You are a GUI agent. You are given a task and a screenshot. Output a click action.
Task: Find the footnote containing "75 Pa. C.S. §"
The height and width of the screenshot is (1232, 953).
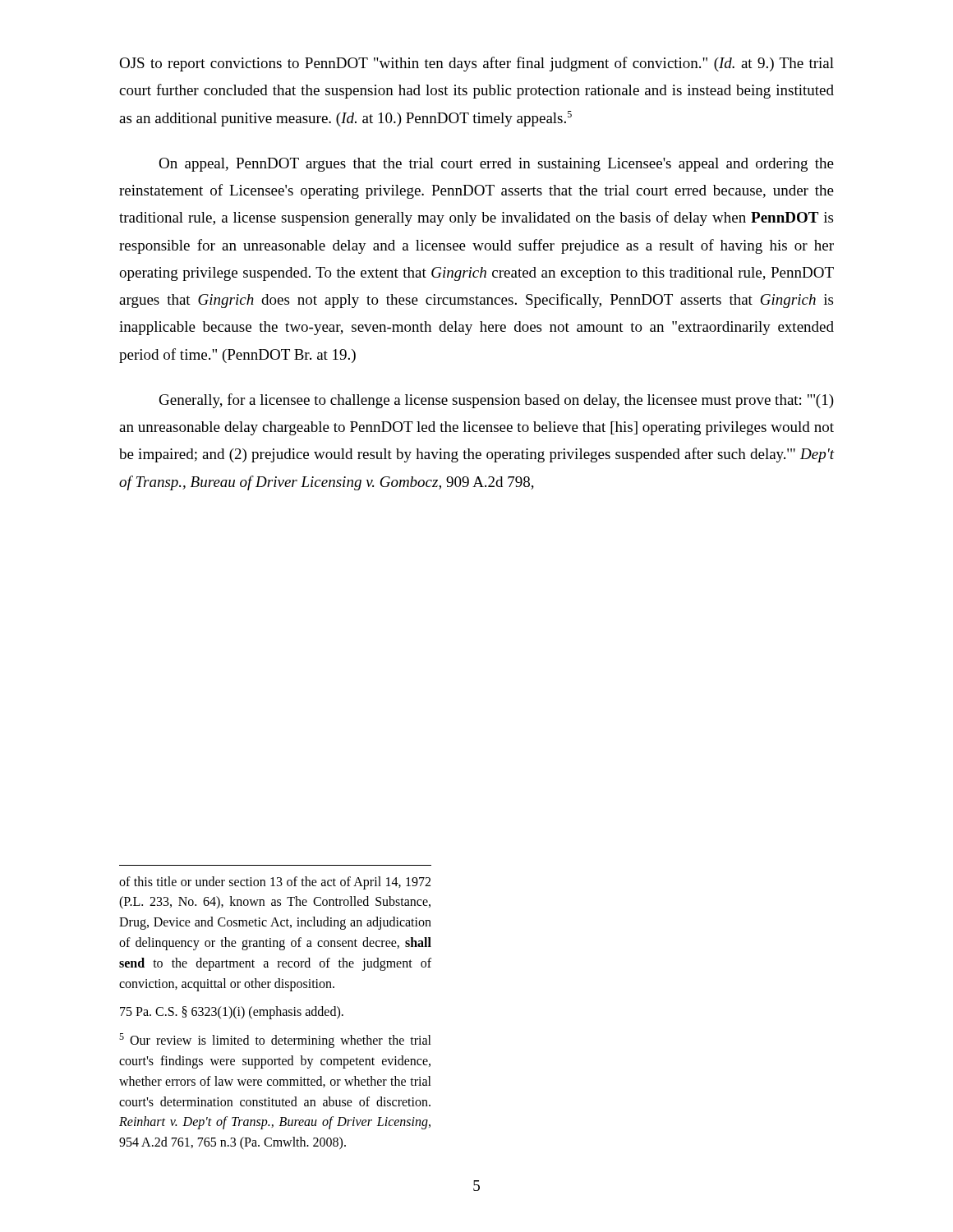[x=232, y=1012]
